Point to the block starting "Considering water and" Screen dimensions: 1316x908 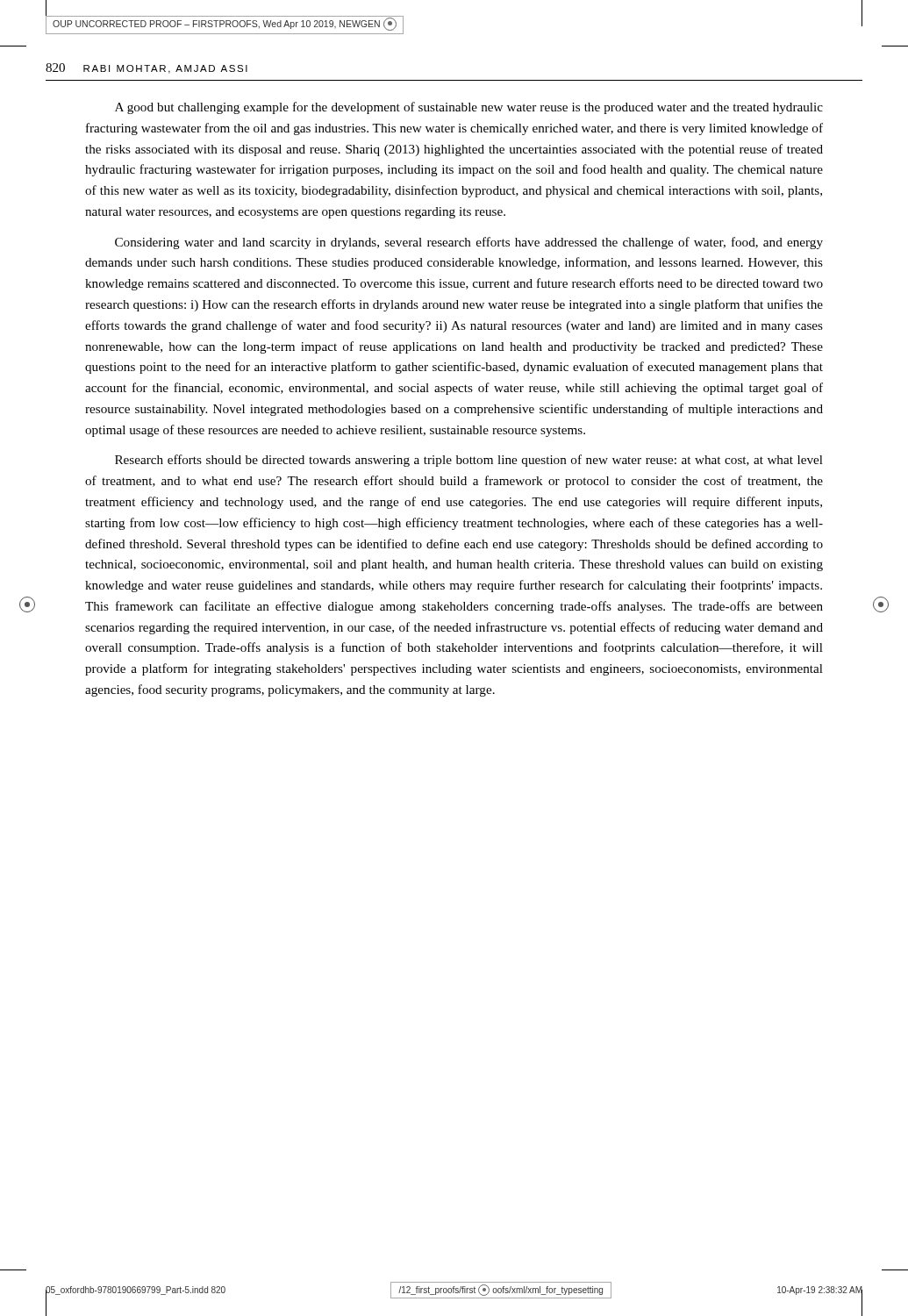pos(454,336)
